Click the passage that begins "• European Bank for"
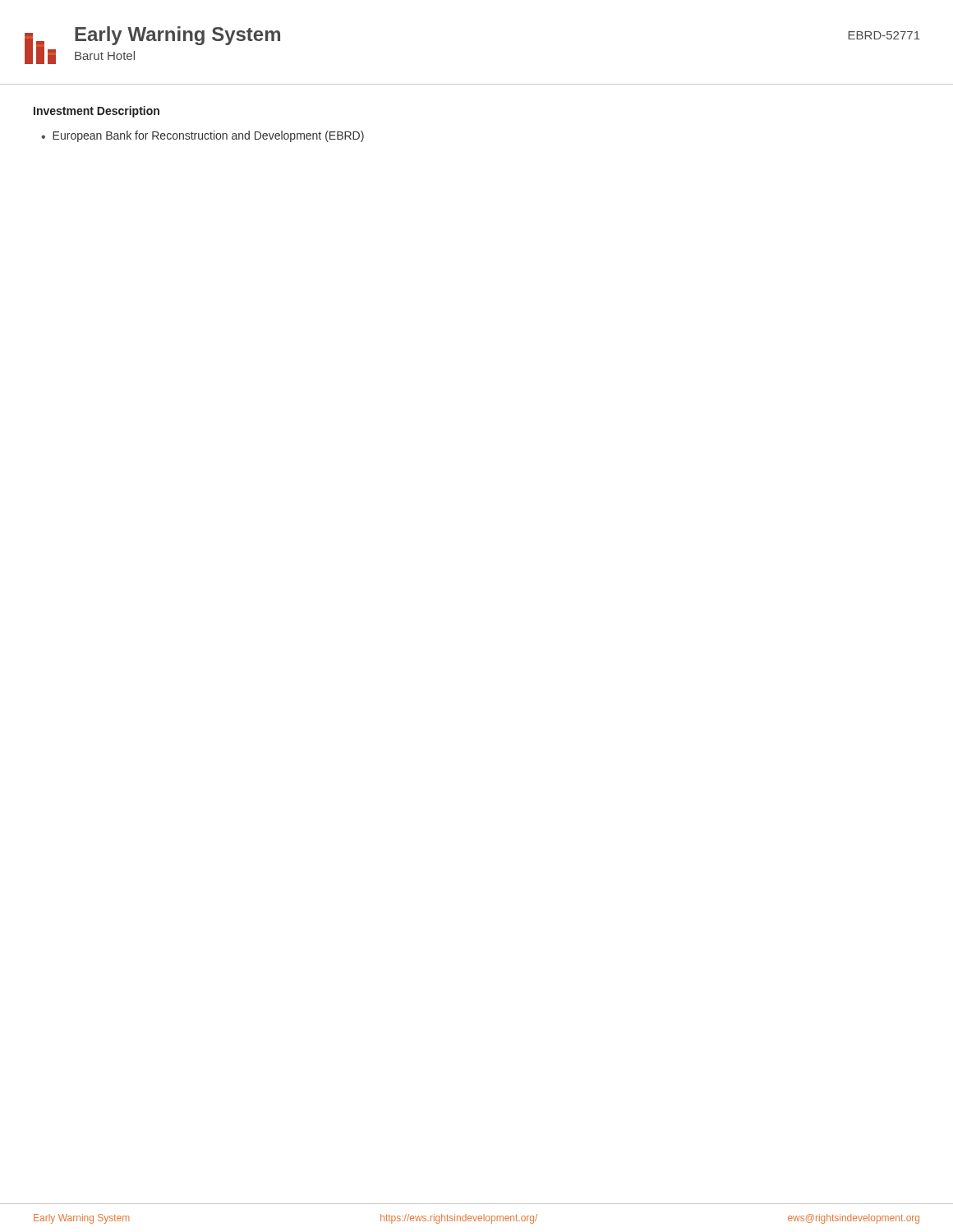The width and height of the screenshot is (953, 1232). [x=203, y=137]
